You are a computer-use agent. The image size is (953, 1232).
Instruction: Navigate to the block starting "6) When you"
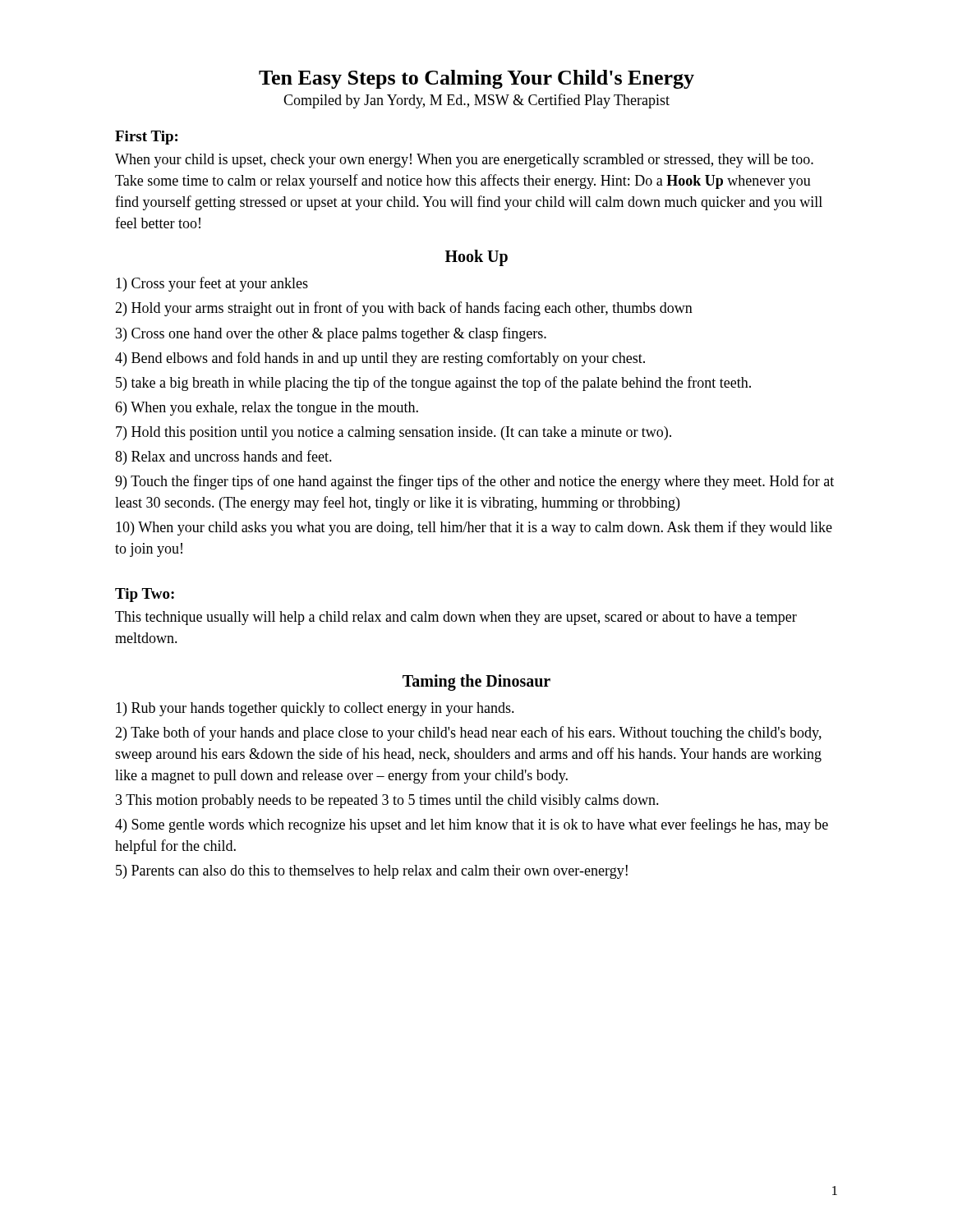pyautogui.click(x=267, y=407)
